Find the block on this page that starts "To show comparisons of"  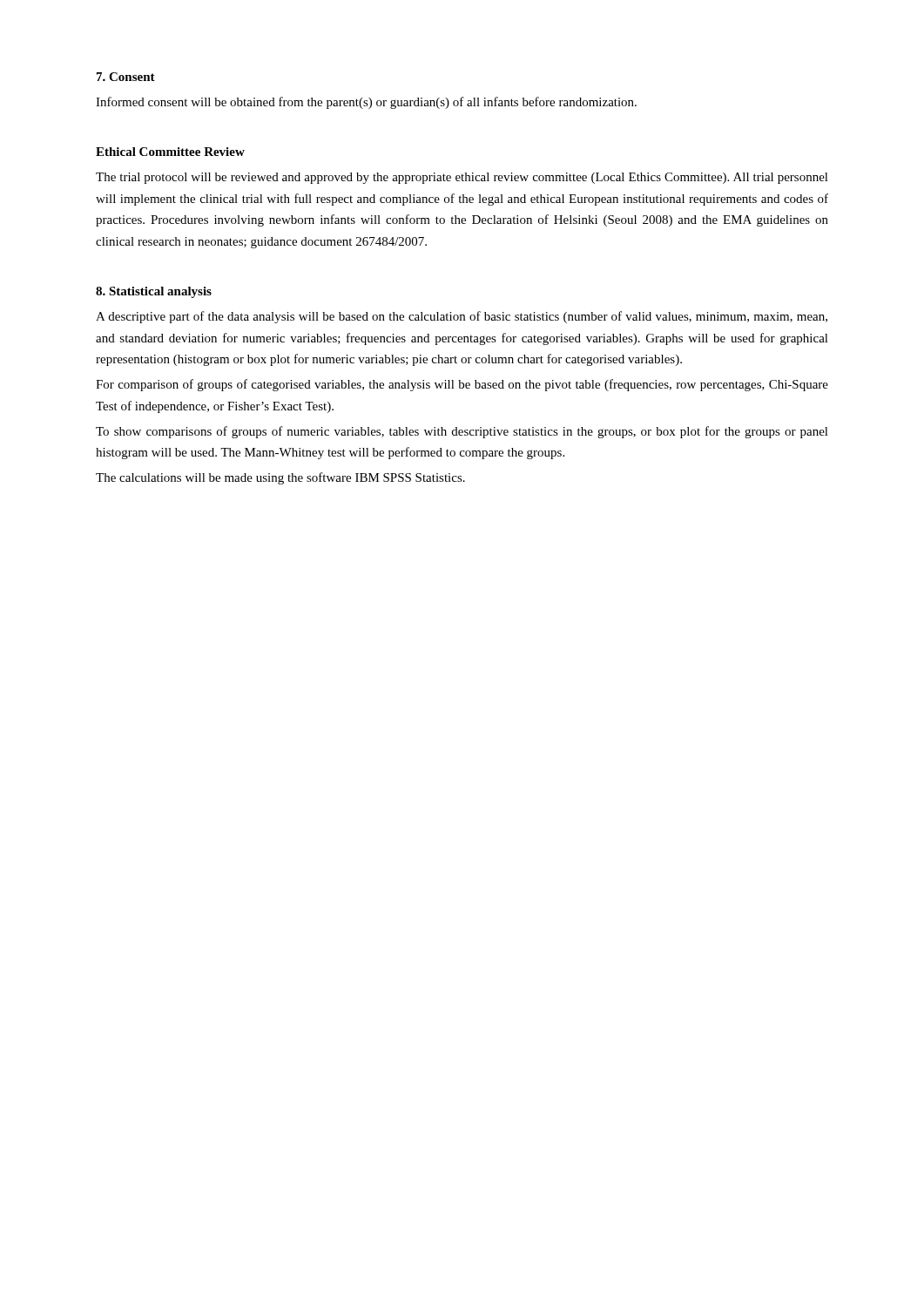pos(462,442)
